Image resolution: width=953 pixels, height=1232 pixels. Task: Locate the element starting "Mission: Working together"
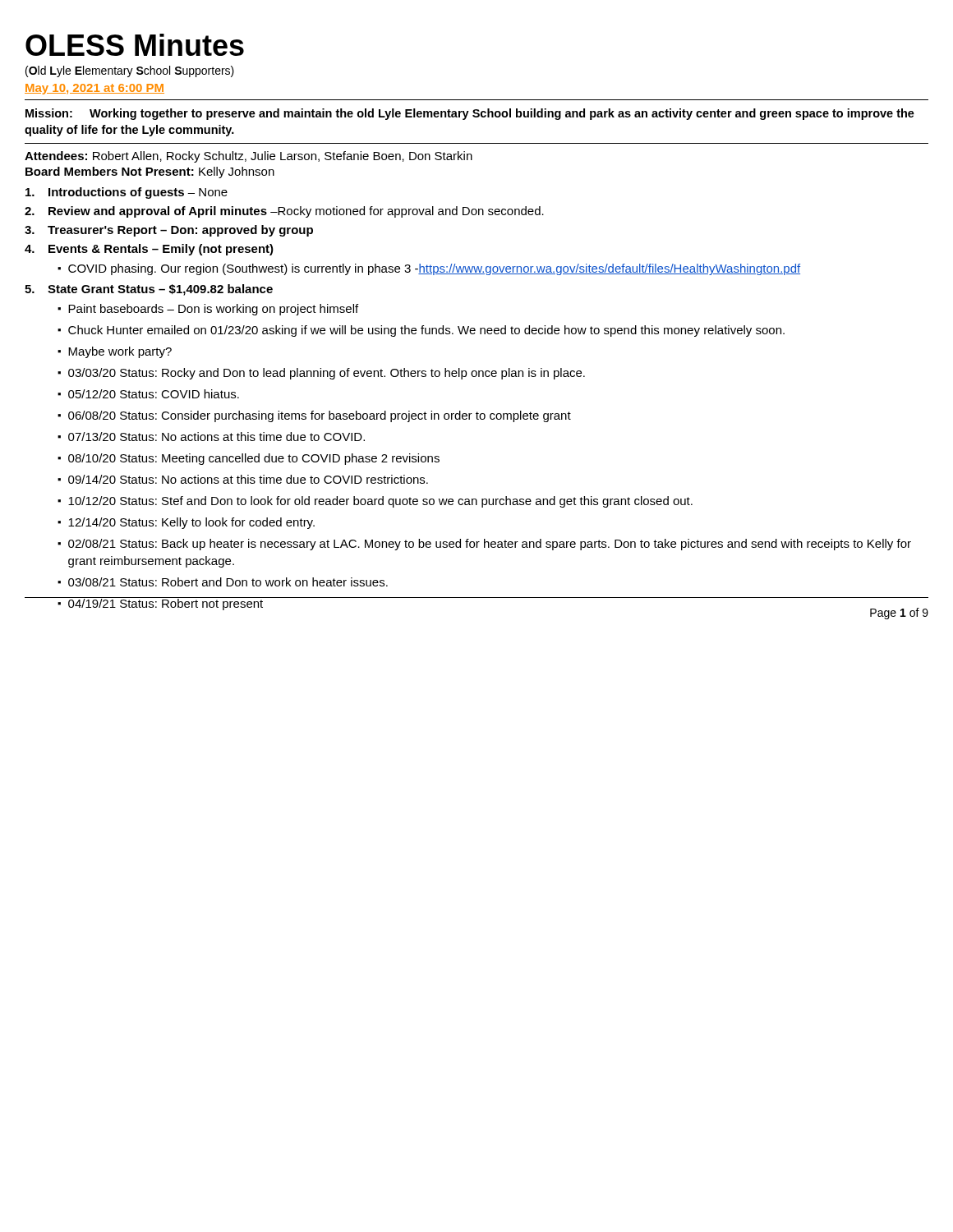click(469, 121)
